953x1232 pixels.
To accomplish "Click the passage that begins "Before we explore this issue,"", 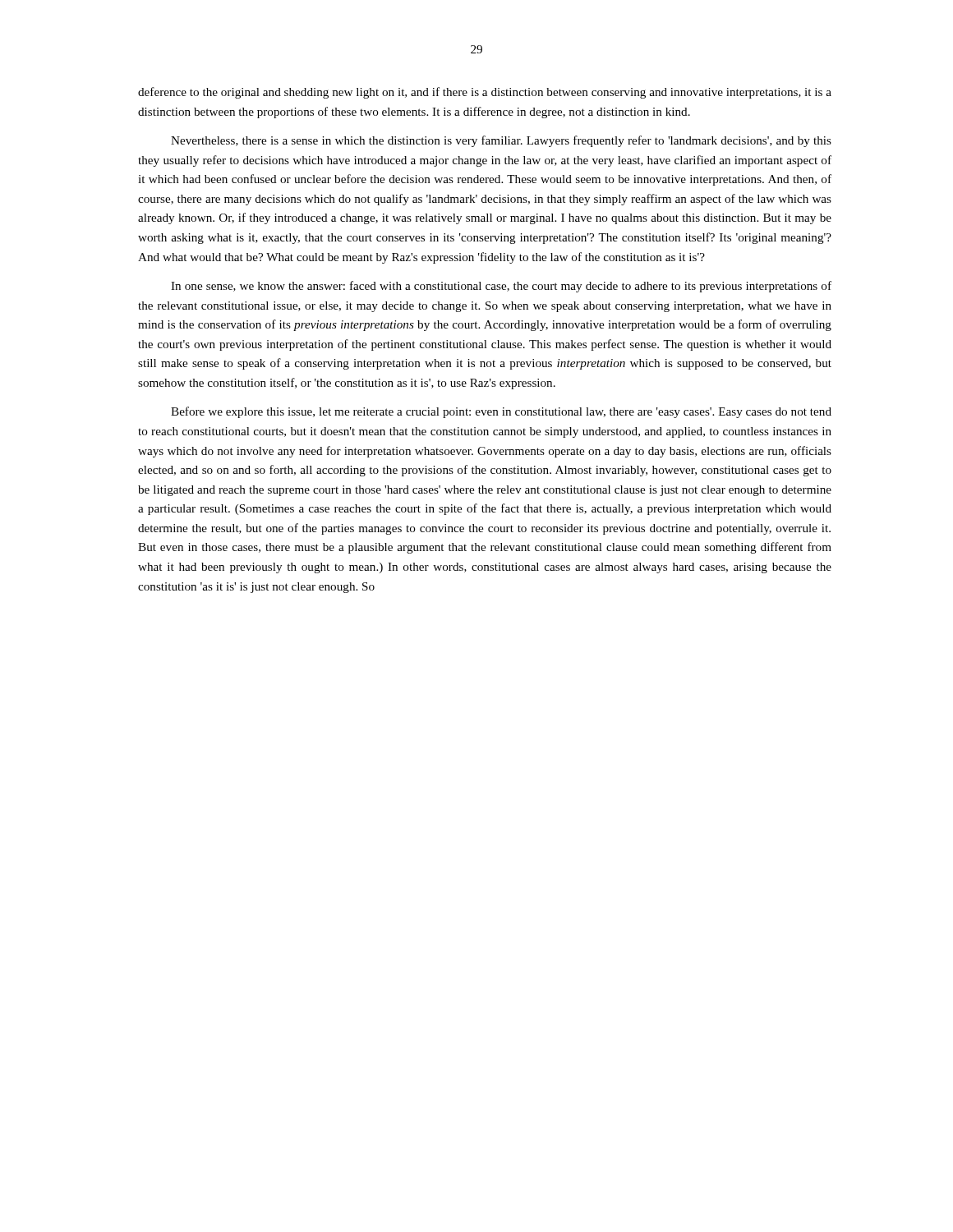I will (485, 499).
